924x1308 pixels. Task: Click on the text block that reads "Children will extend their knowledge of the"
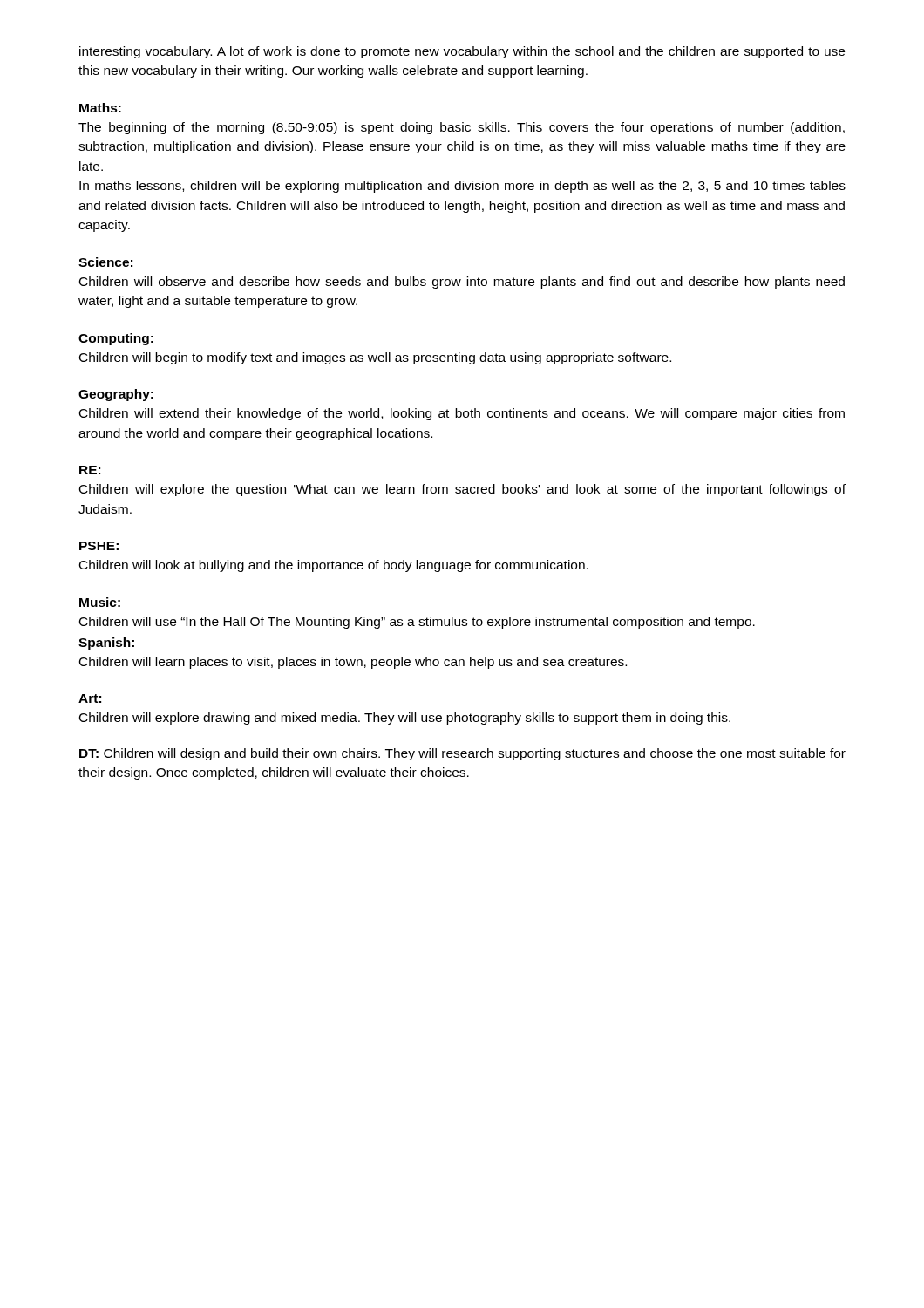462,423
